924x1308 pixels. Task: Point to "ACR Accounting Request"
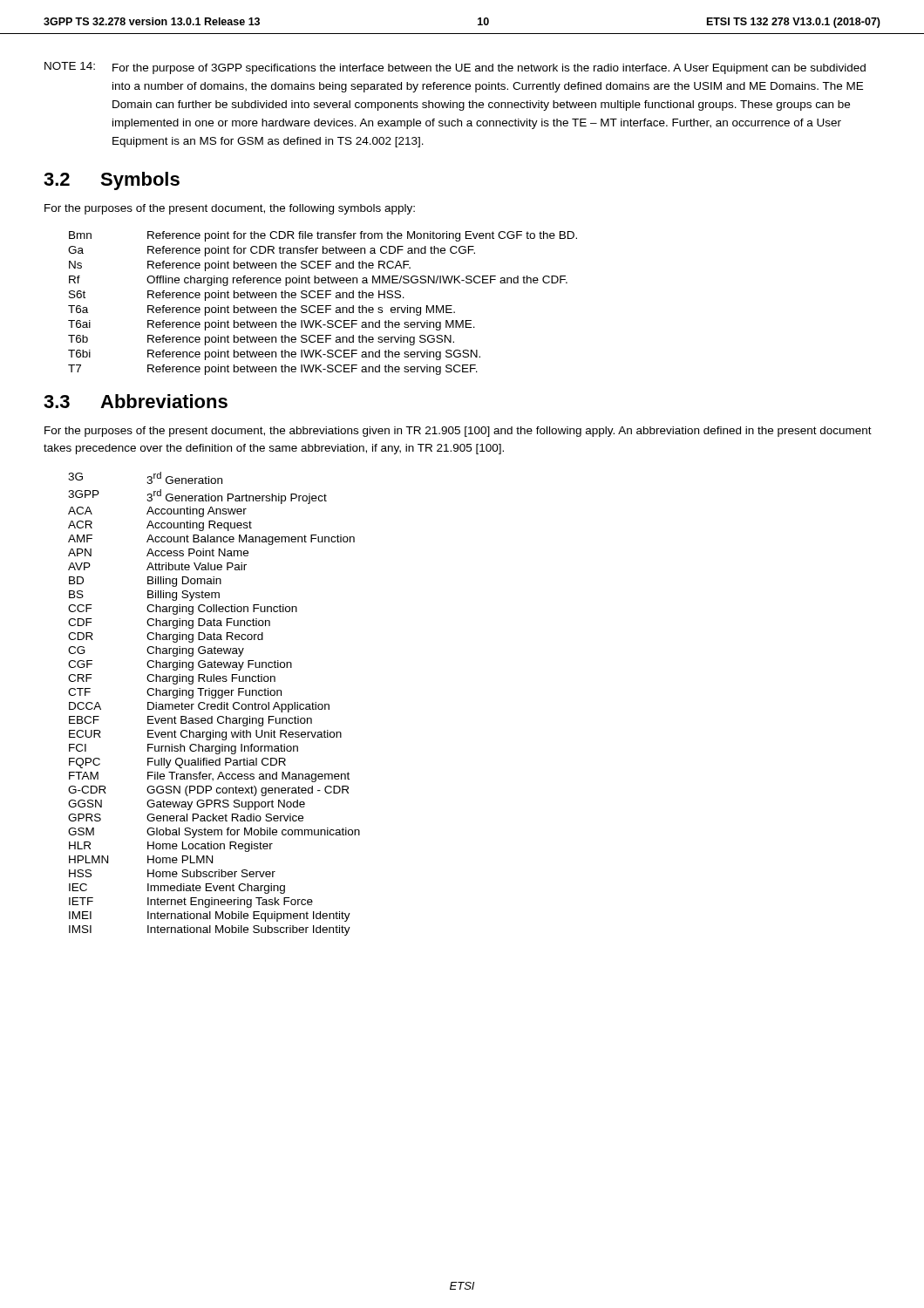point(160,525)
